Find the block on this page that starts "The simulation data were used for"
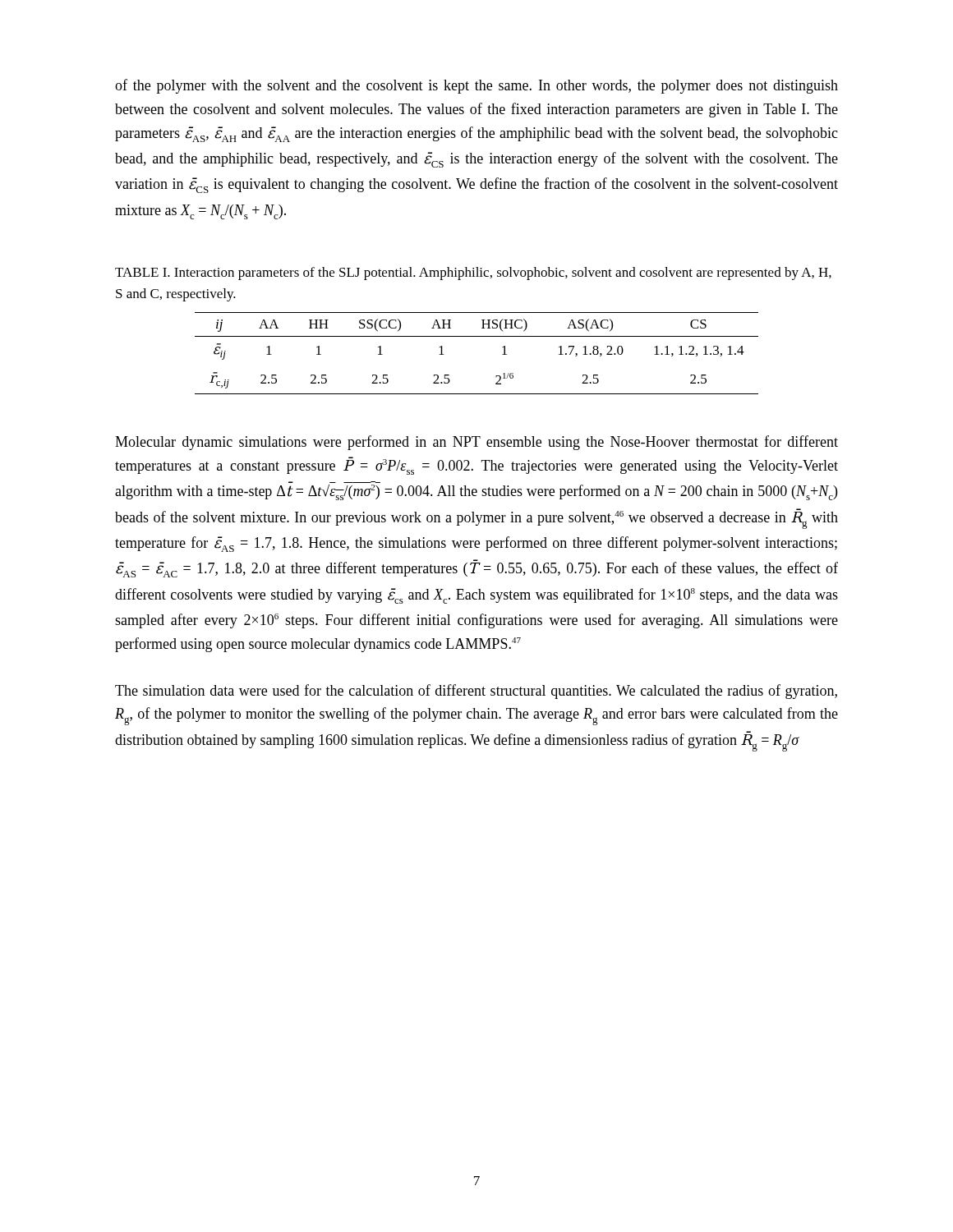The image size is (953, 1232). pos(476,717)
